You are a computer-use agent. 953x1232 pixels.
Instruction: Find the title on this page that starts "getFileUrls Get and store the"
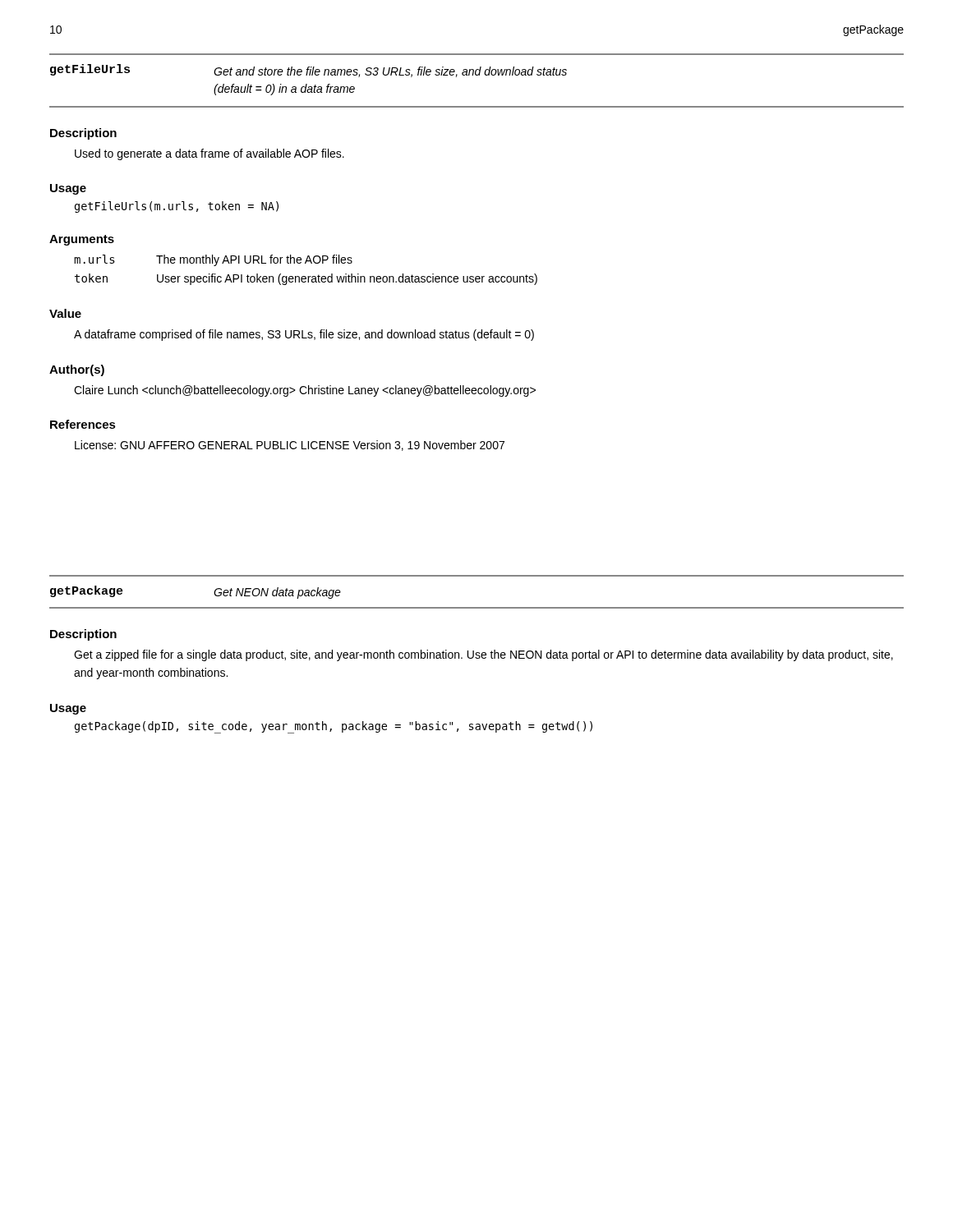[x=476, y=80]
